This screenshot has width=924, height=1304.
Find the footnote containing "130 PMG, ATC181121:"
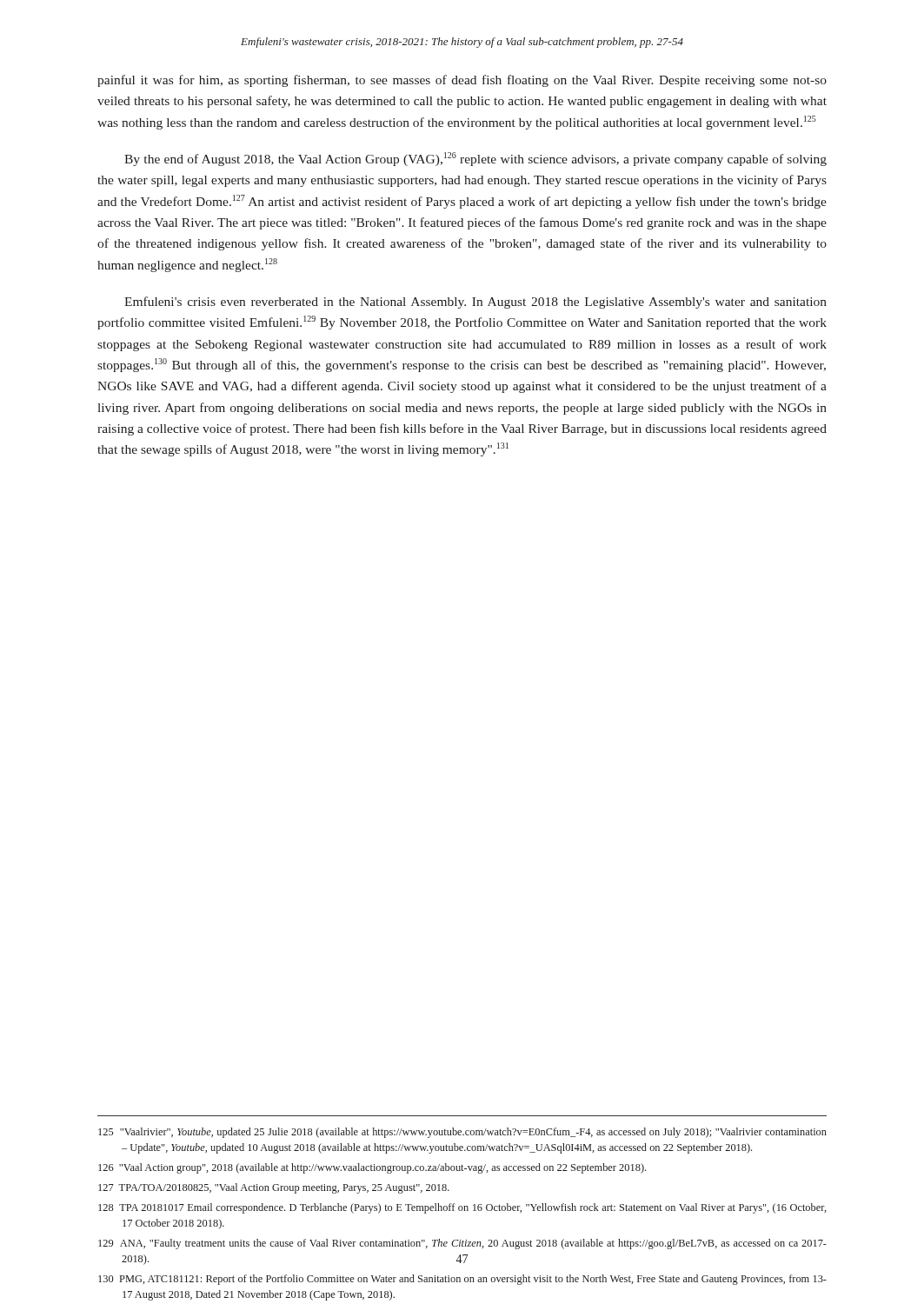pos(462,1286)
